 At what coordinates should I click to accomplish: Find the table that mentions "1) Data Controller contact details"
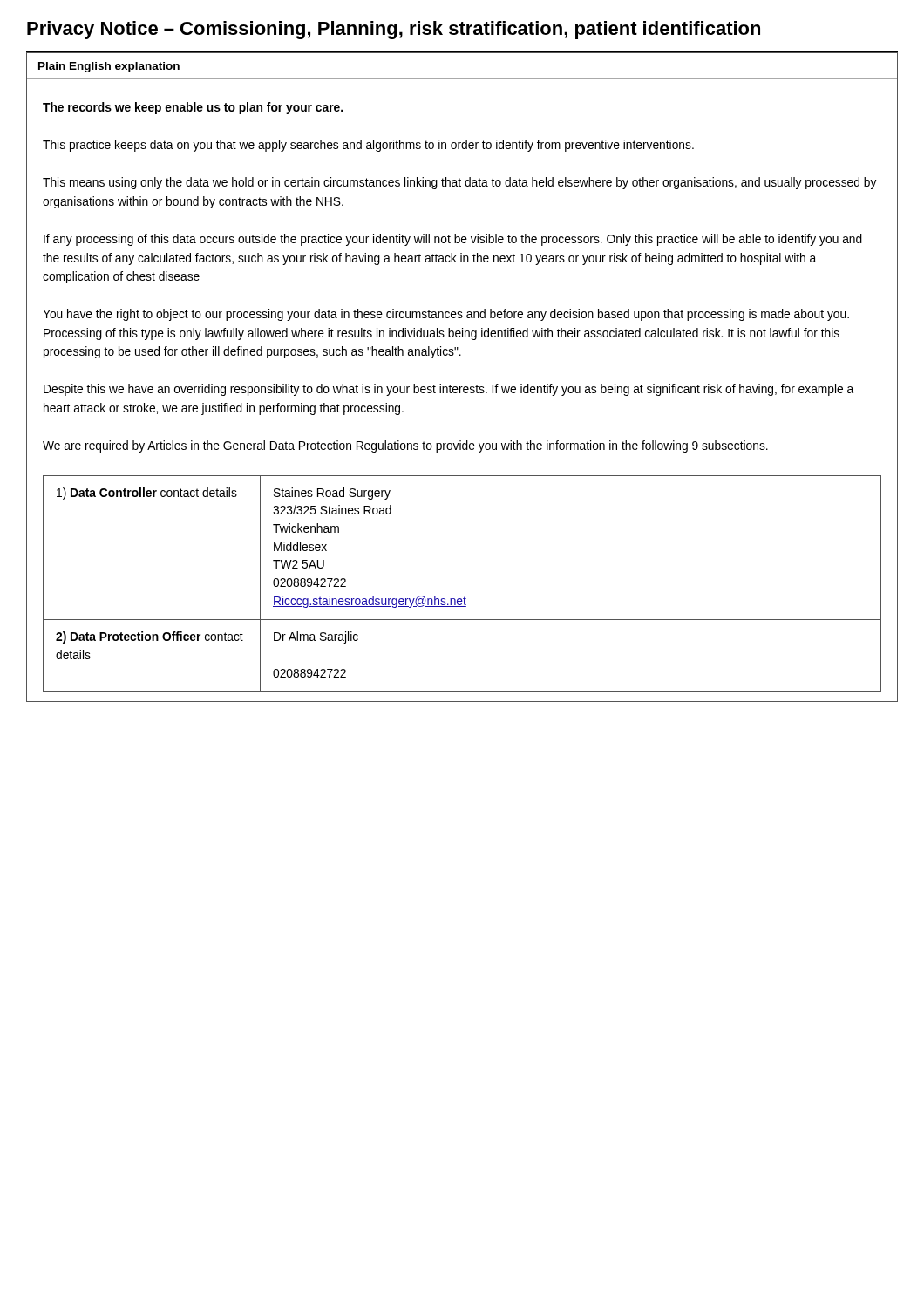(x=462, y=584)
